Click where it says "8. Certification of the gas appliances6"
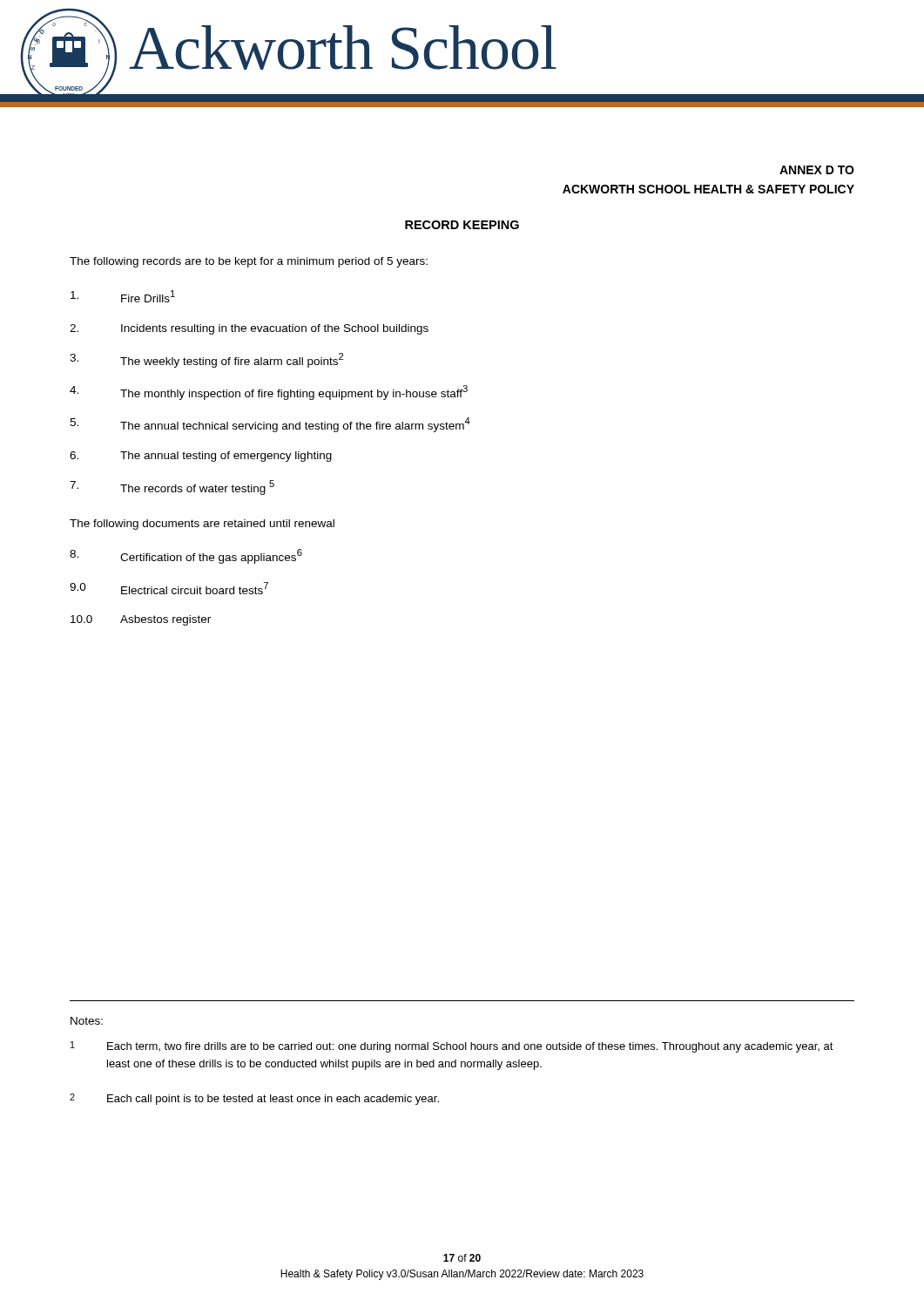 [x=186, y=556]
